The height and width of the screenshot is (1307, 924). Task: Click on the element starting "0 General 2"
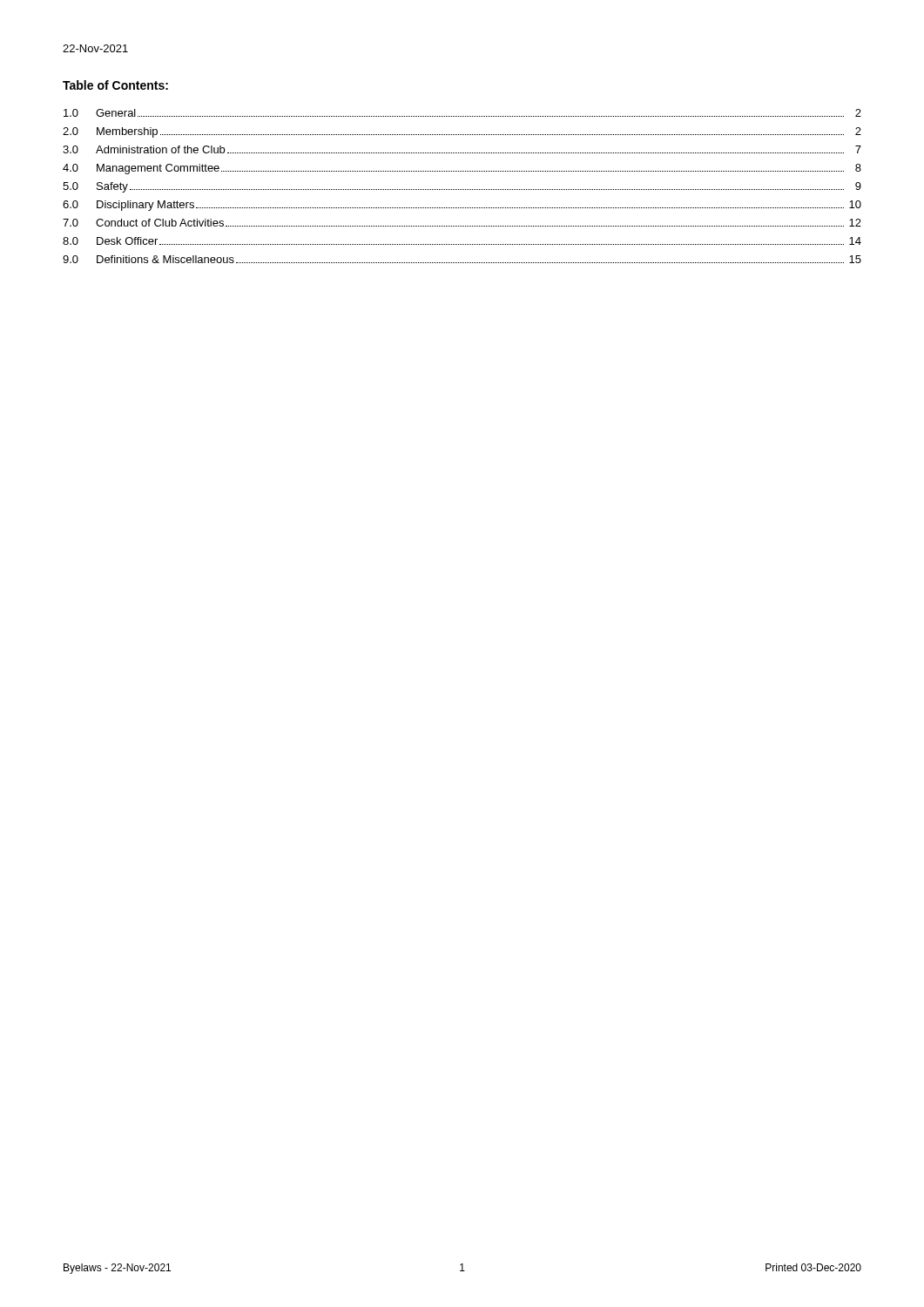(462, 112)
